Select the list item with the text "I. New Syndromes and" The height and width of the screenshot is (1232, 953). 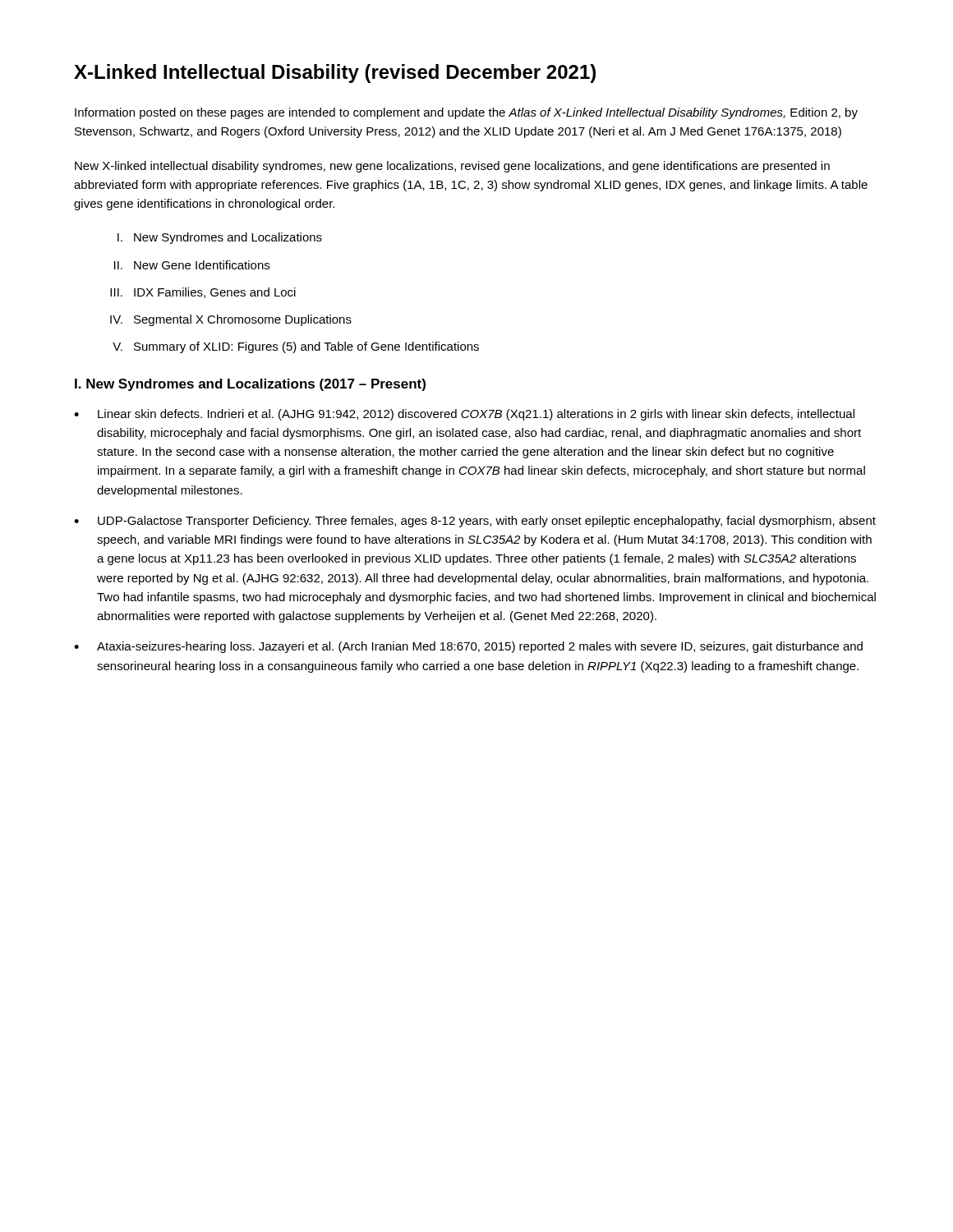pyautogui.click(x=220, y=238)
